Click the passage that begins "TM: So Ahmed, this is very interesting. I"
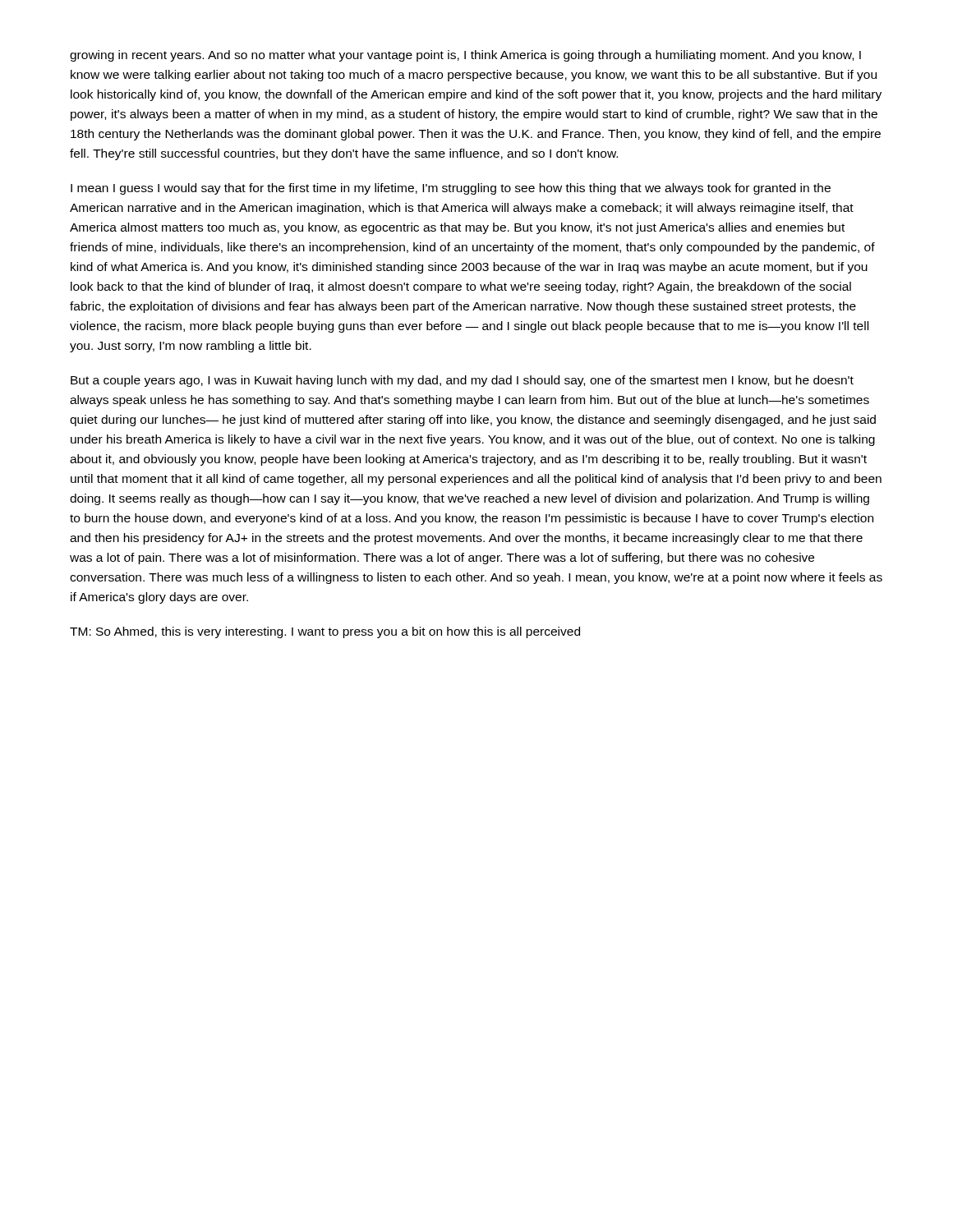Screen dimensions: 1232x953 (x=325, y=632)
